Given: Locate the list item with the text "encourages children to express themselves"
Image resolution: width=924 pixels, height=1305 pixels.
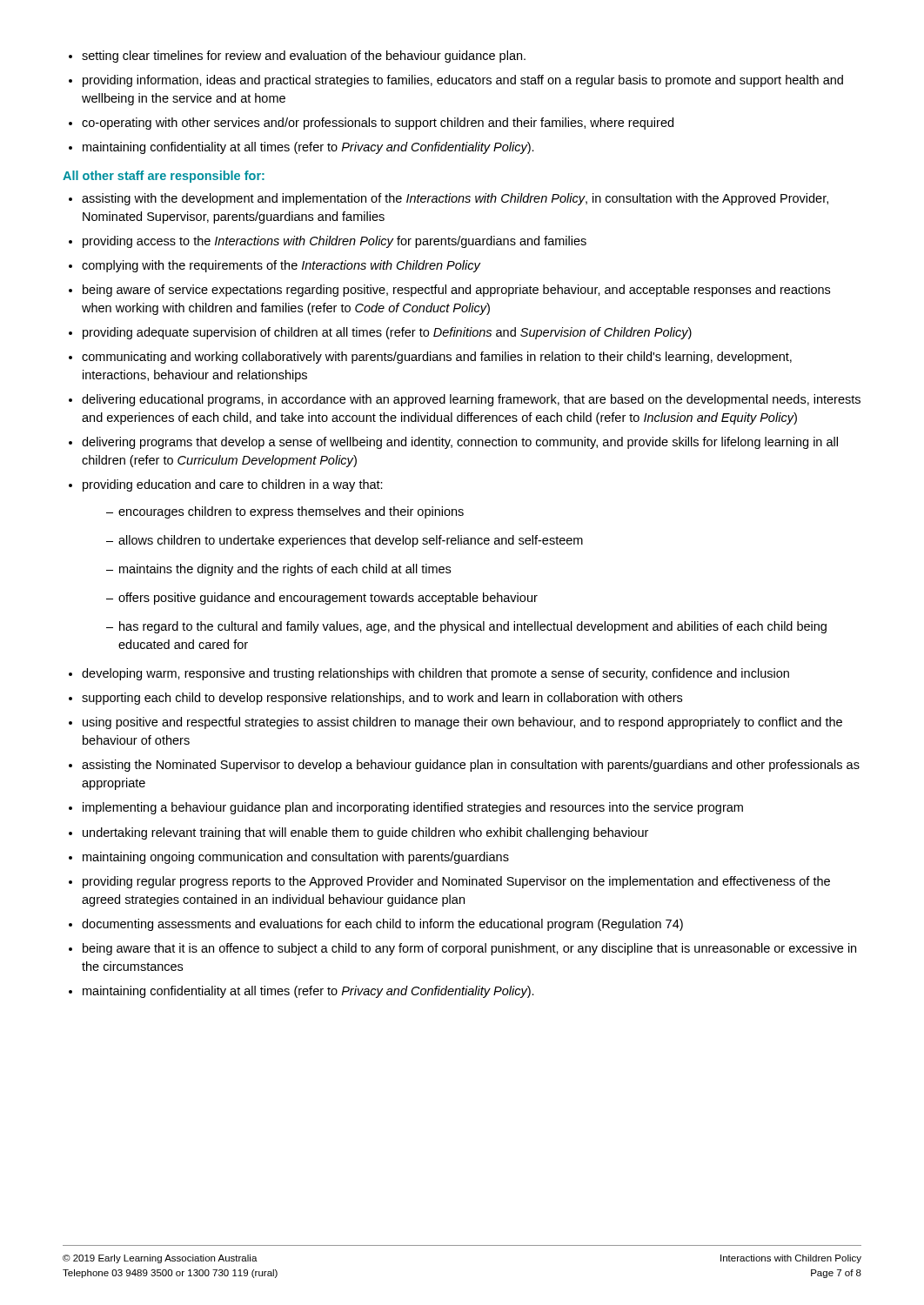Looking at the screenshot, I should pyautogui.click(x=285, y=512).
